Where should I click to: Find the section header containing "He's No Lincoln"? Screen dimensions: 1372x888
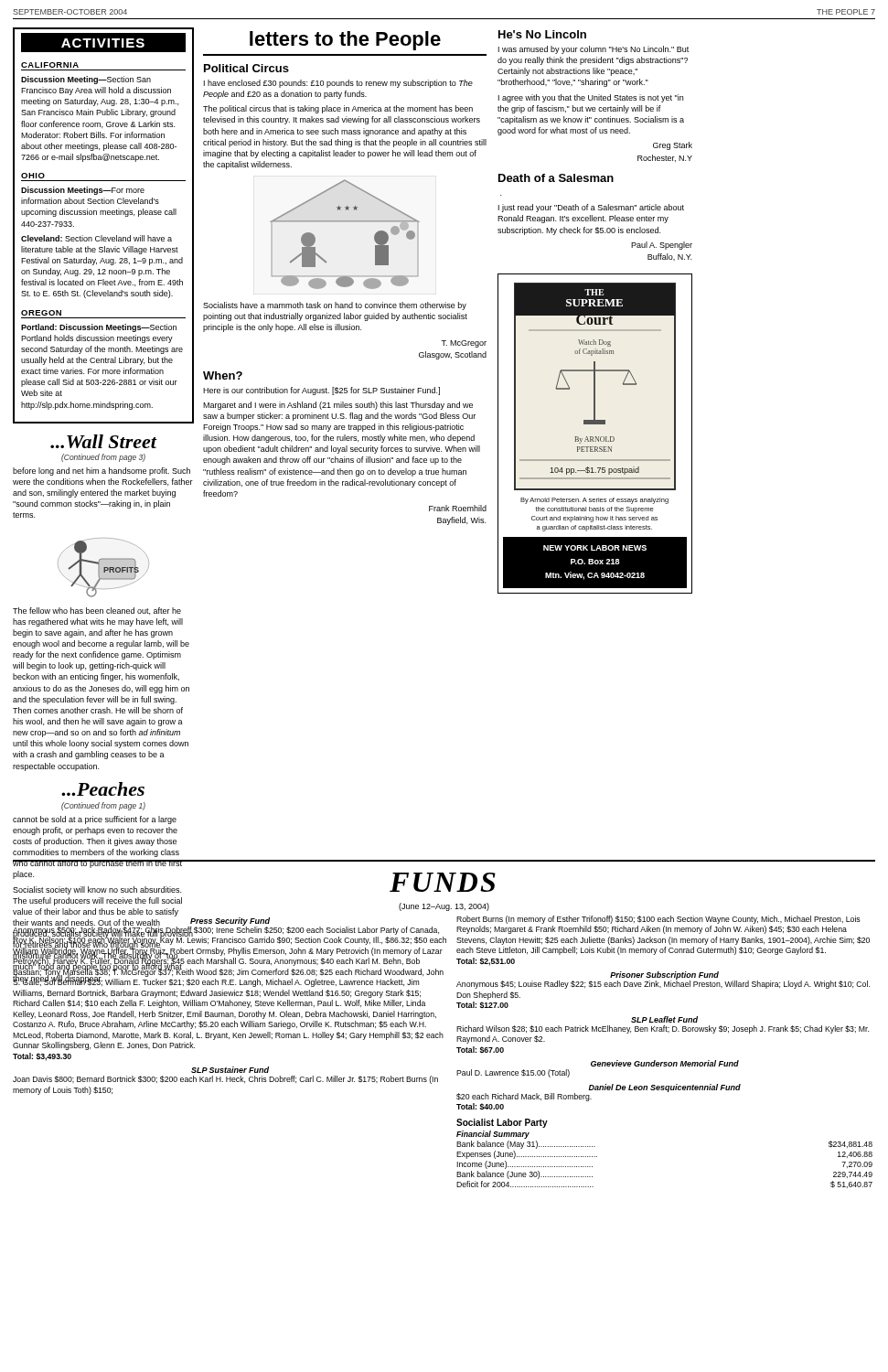tap(542, 34)
